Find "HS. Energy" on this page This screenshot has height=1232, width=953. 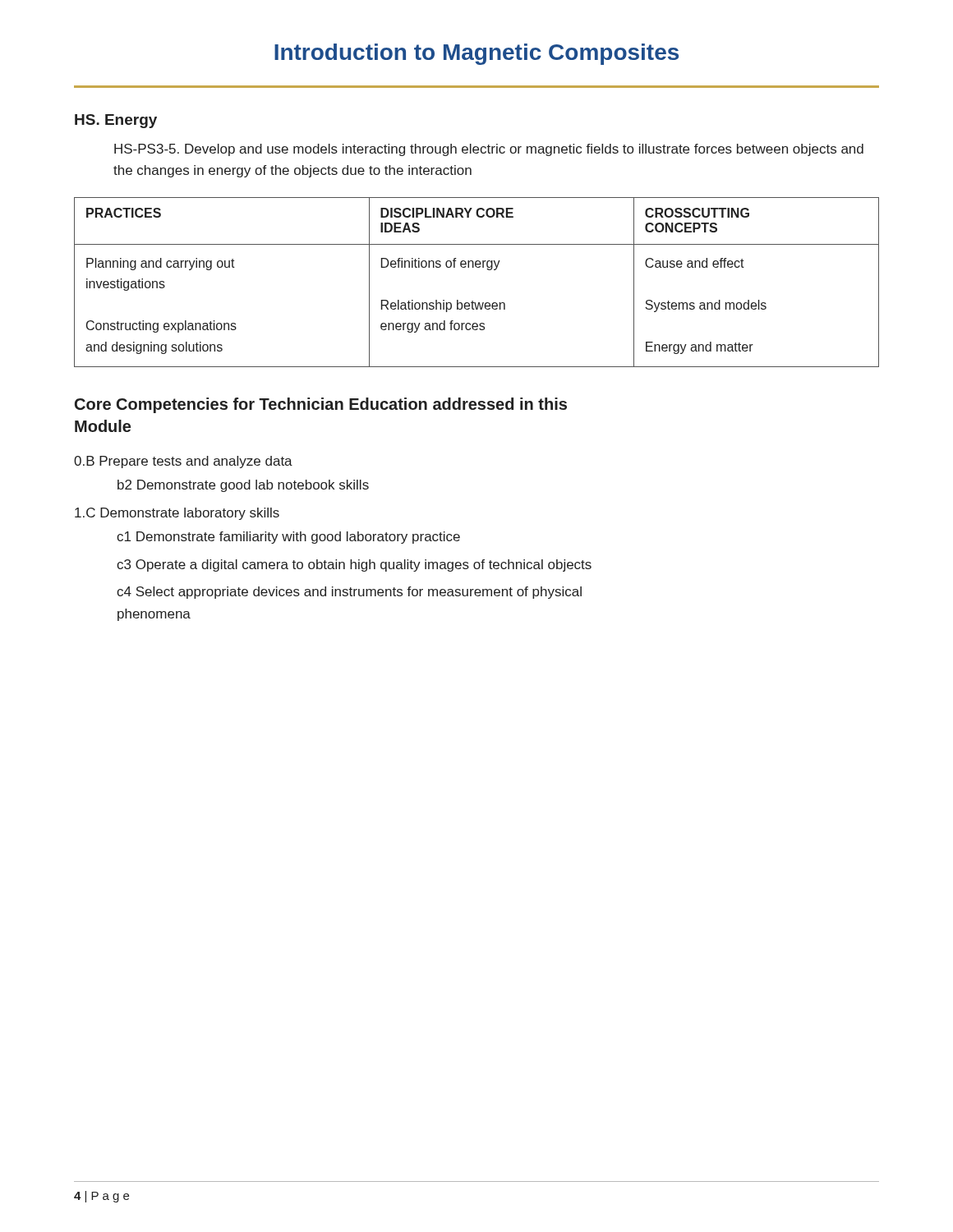116,121
